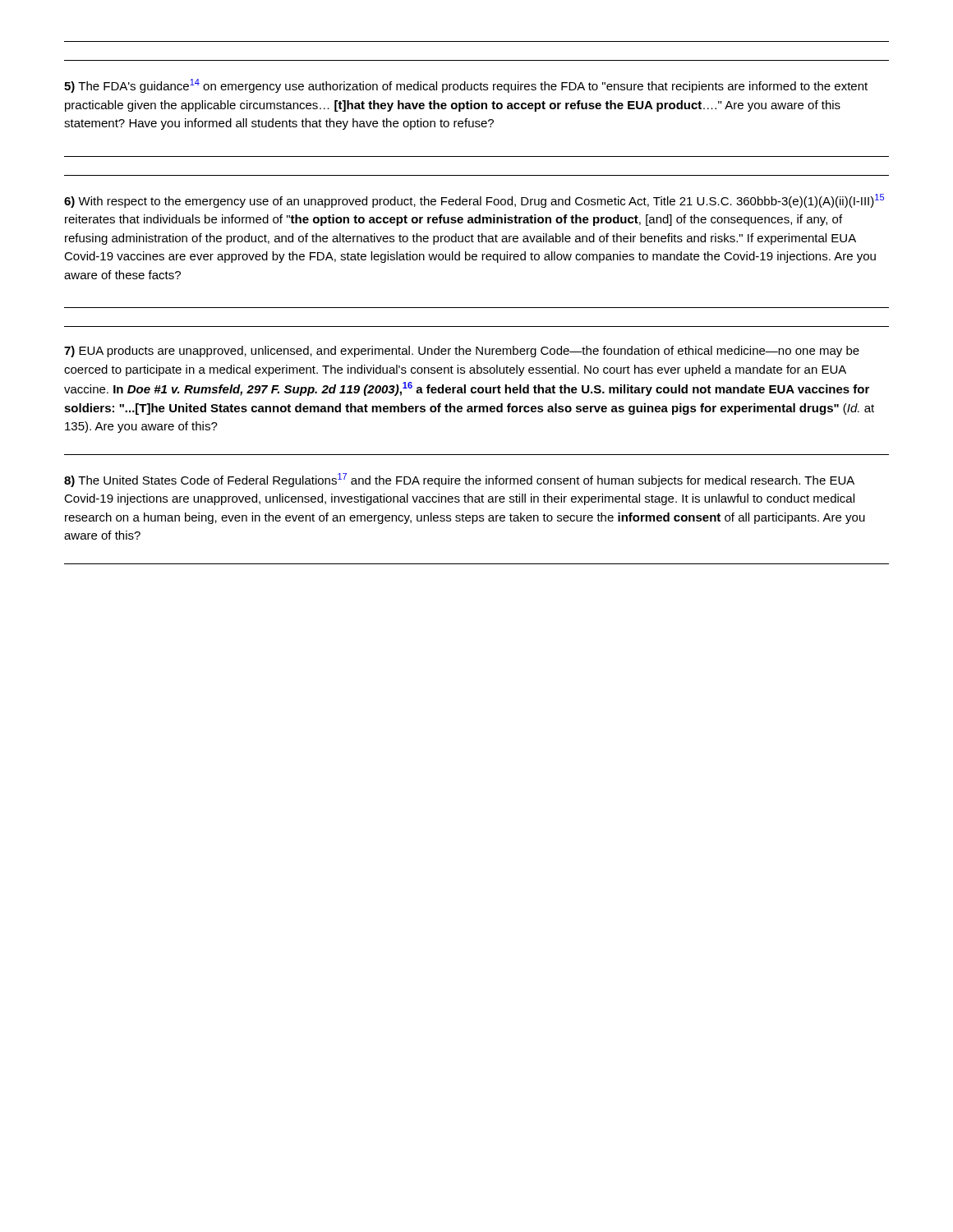Click on the text starting "7) EUA products are unapproved, unlicensed, and"
The image size is (953, 1232).
[x=469, y=388]
